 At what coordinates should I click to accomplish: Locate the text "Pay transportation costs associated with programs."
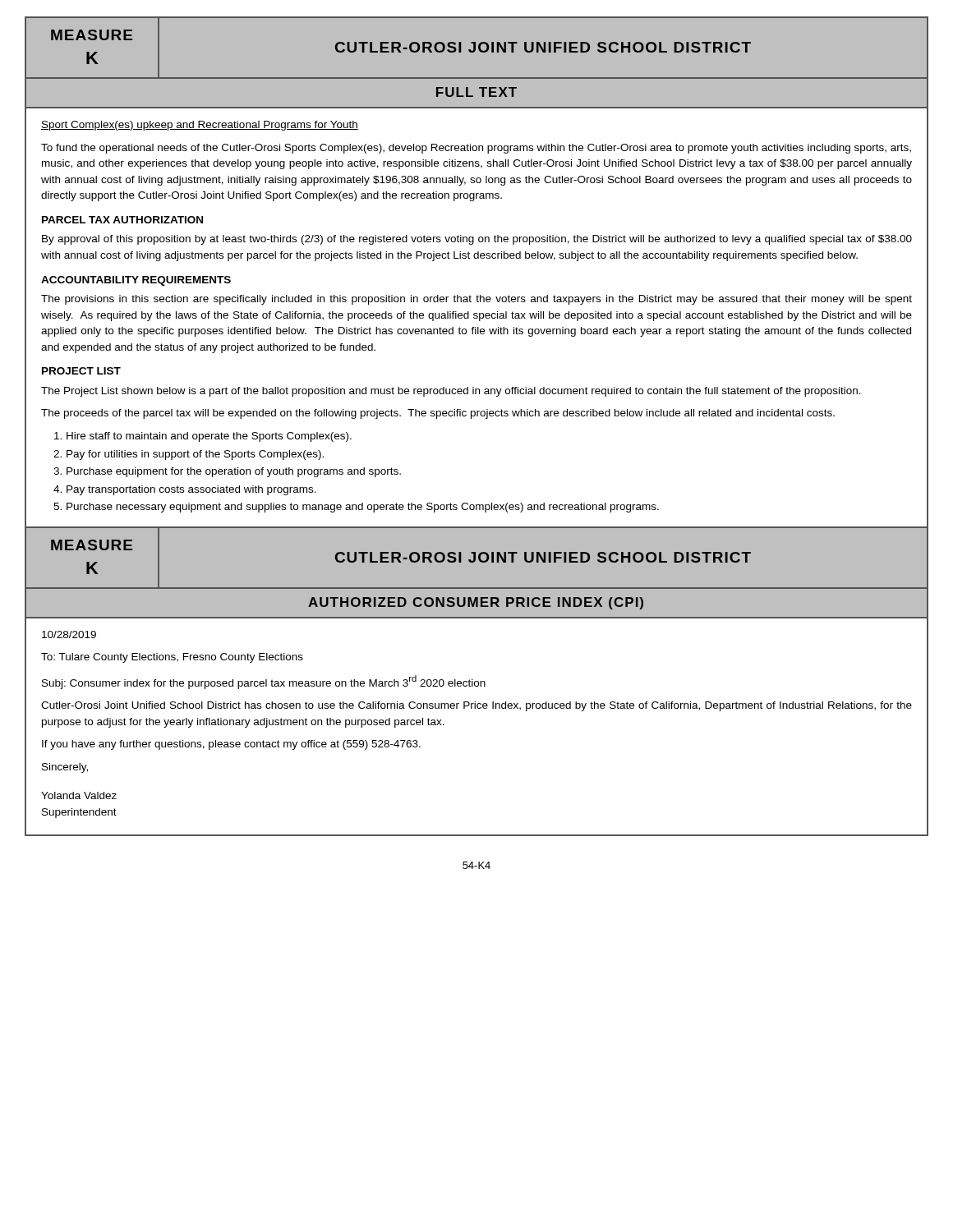(191, 489)
